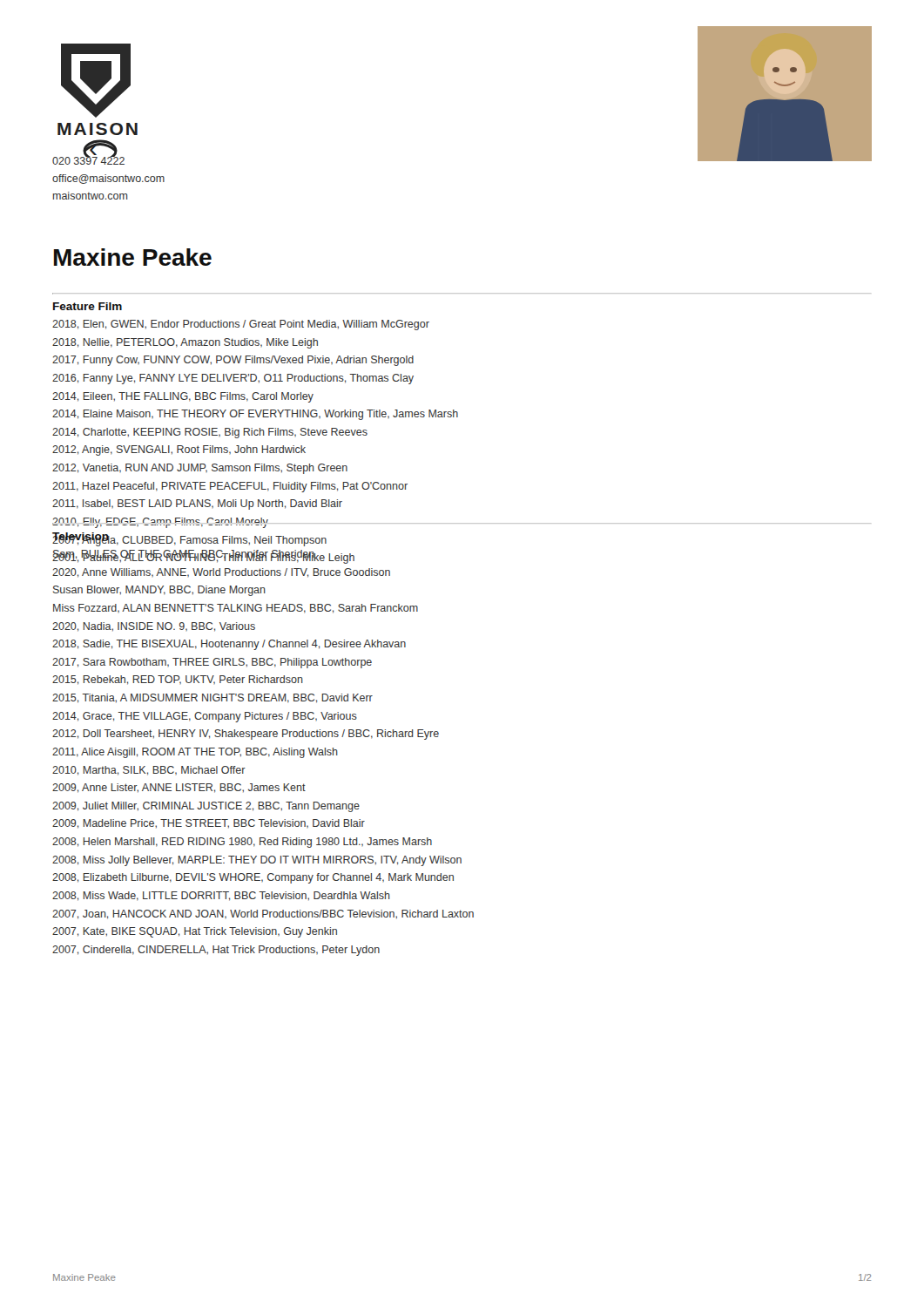Navigate to the text starting "2014, Eileen, THE FALLING, BBC Films,"
The image size is (924, 1307).
point(183,396)
